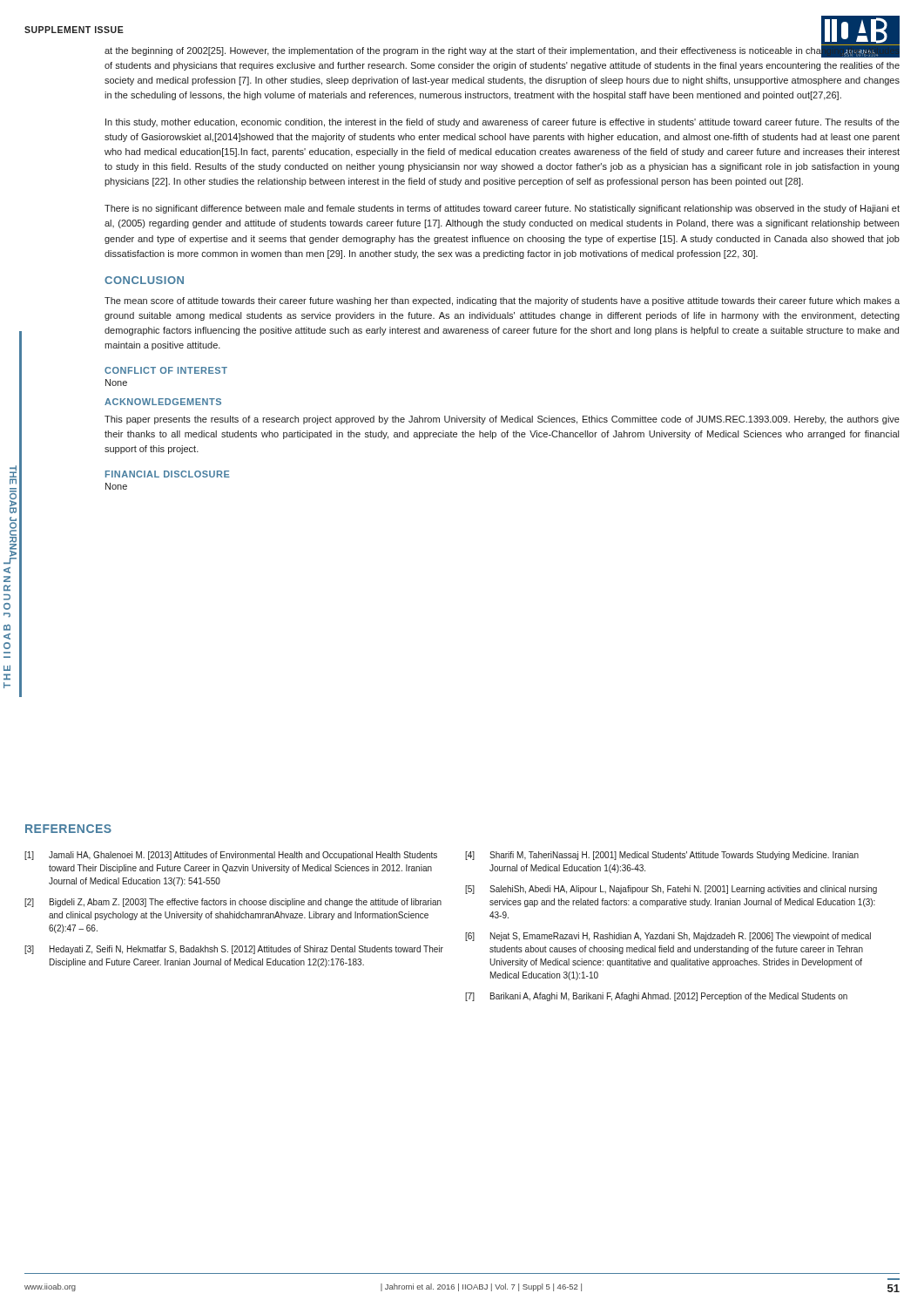Locate the element starting "at the beginning of 2002[25]. However, the implementation"

(502, 73)
